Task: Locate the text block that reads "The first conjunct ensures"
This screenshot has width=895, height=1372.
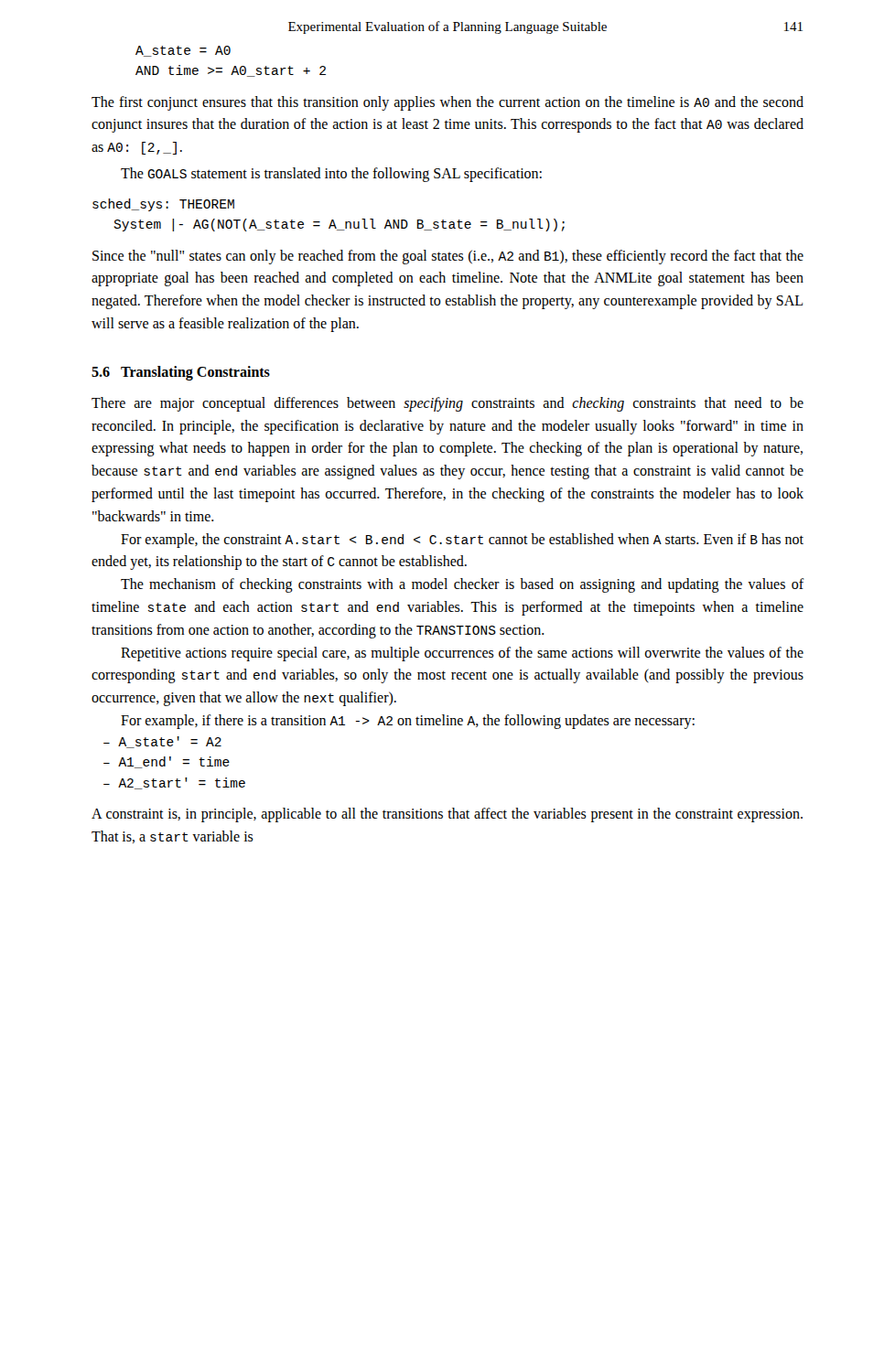Action: [448, 125]
